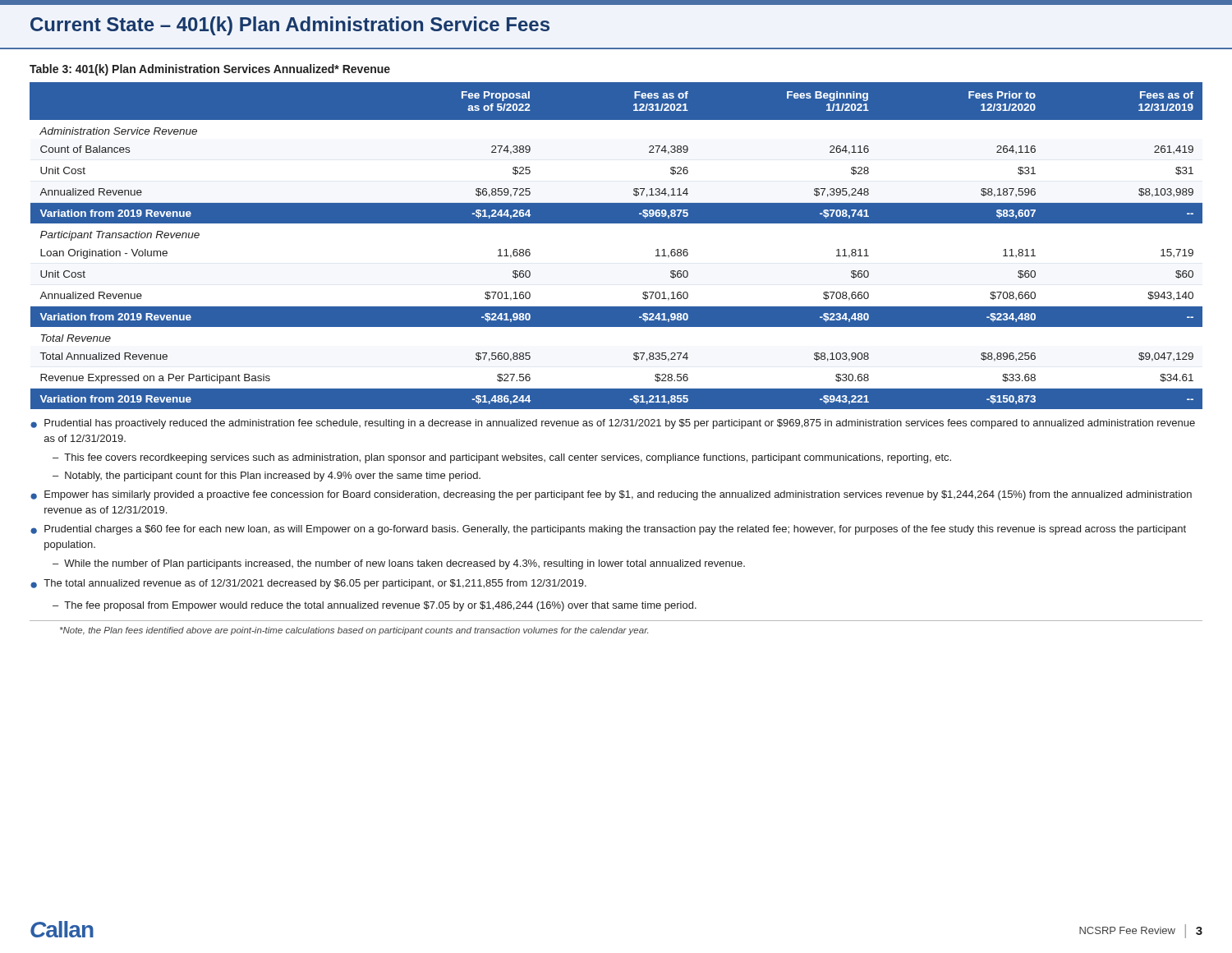
Task: Select the passage starting "Table 3: 401(k) Plan"
Action: 210,69
